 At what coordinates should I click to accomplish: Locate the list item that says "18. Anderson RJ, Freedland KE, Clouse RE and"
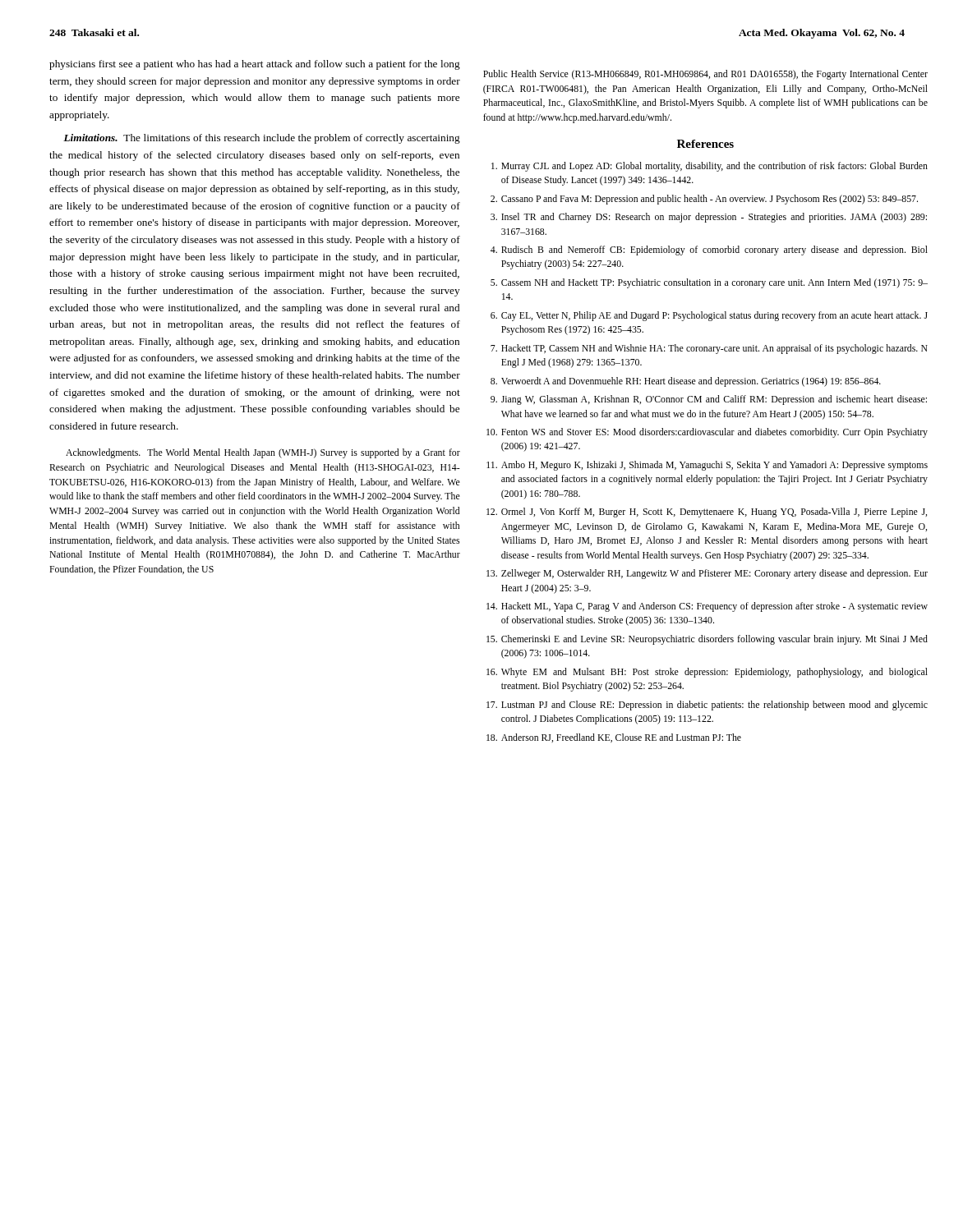(705, 738)
